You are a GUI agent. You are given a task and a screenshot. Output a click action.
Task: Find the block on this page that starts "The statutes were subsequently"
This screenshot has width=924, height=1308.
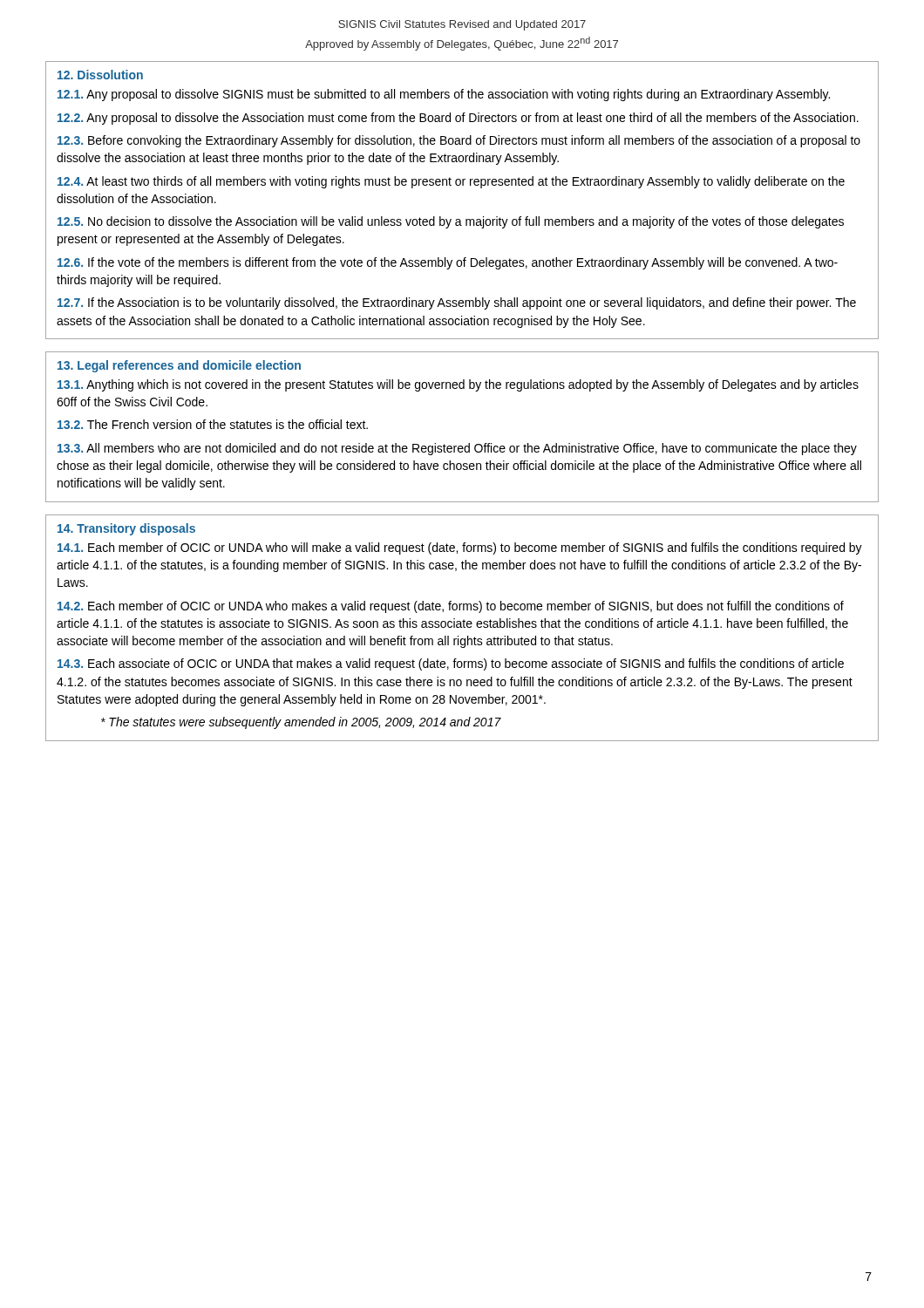click(300, 722)
